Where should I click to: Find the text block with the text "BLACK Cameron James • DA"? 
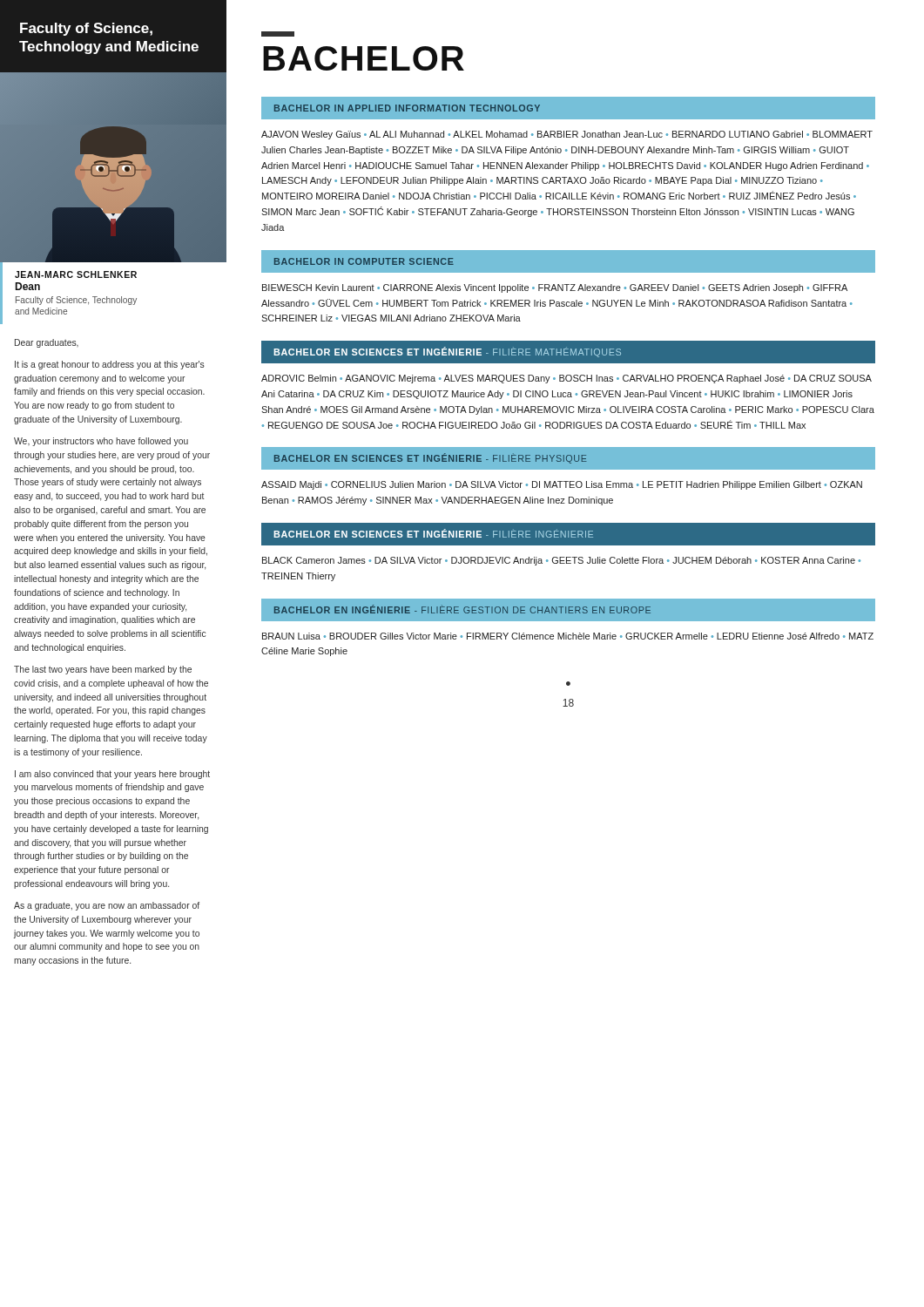tap(561, 568)
